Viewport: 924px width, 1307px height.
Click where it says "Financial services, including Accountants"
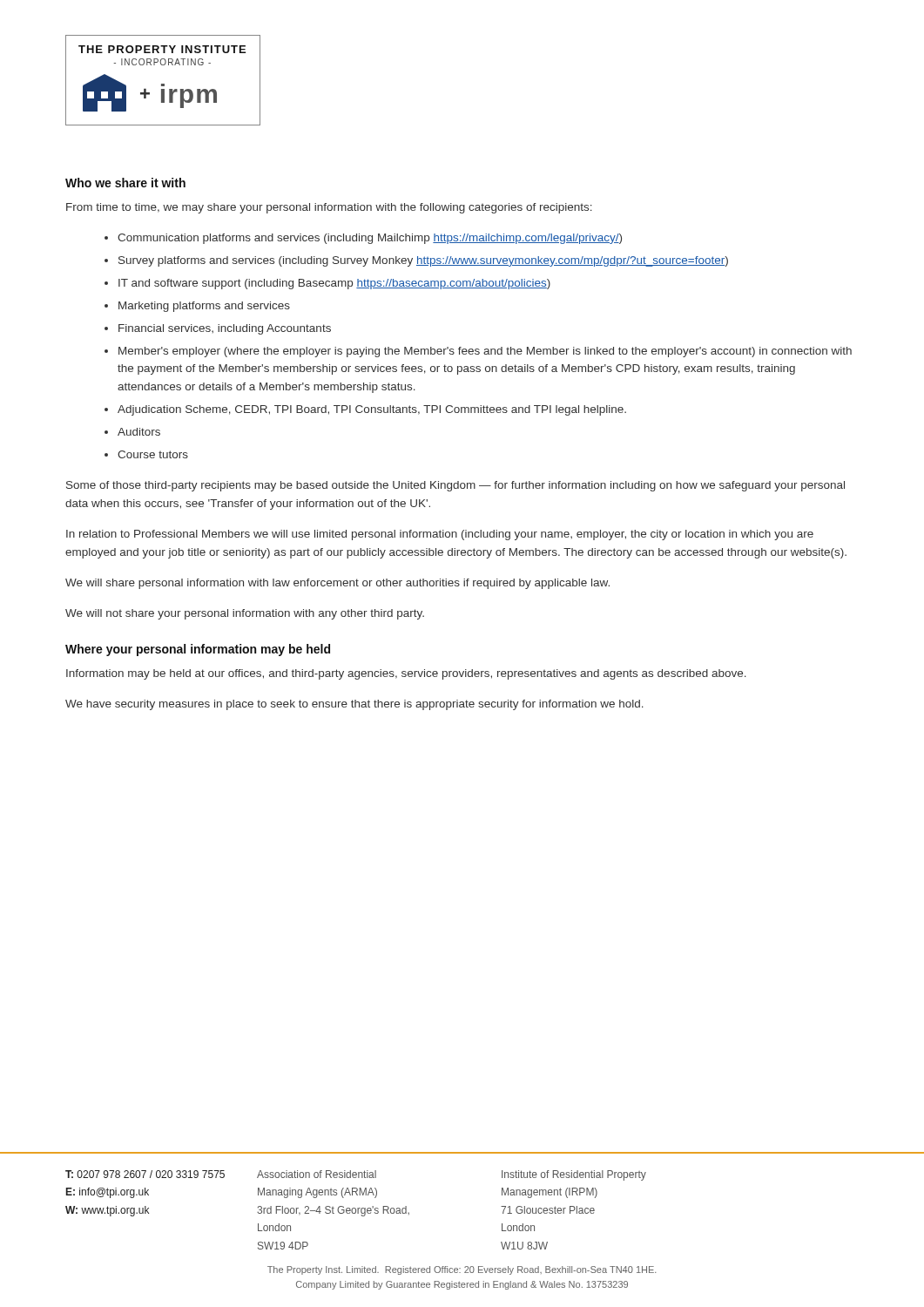[x=224, y=328]
